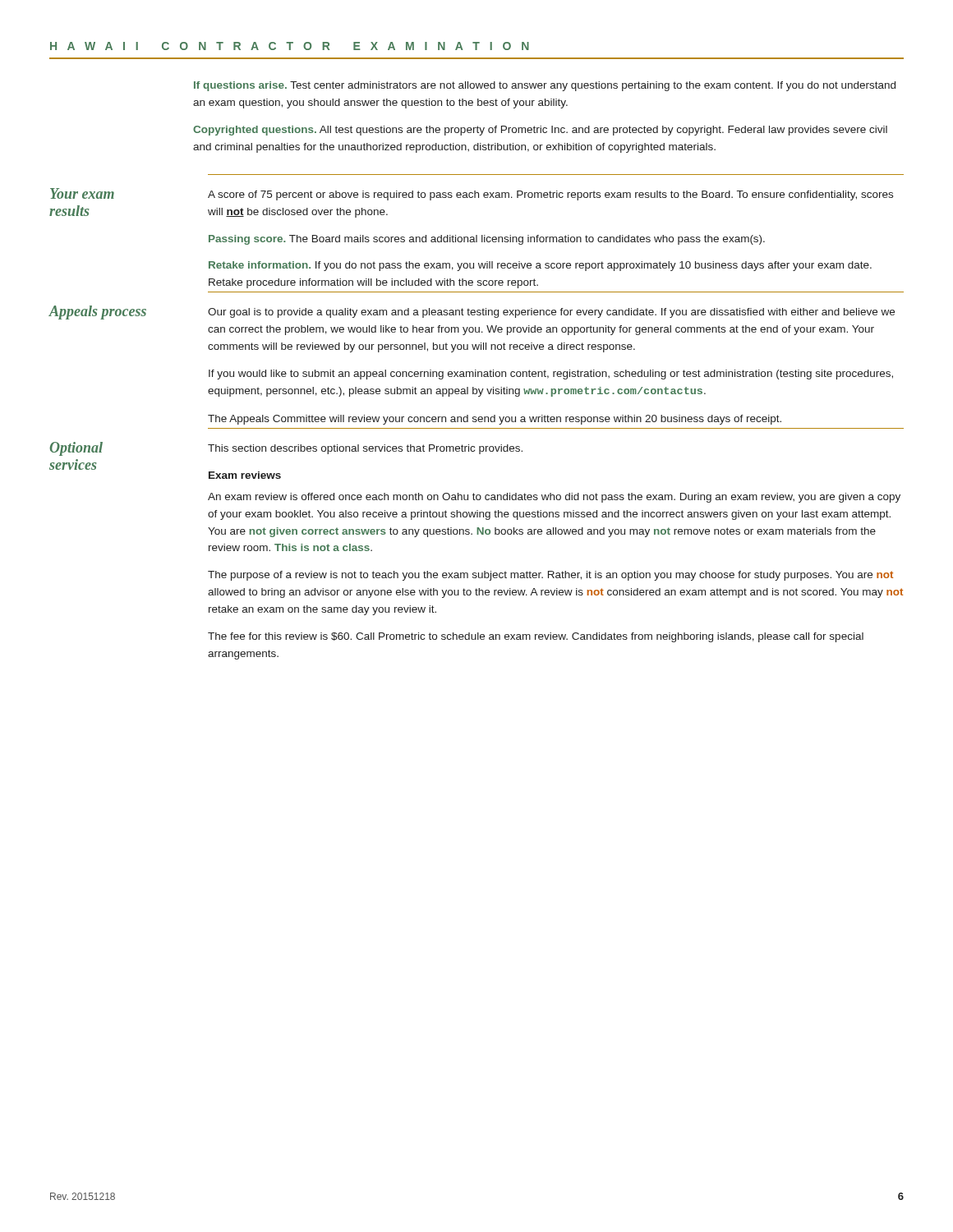
Task: Point to the text starting "Your examresults"
Action: (x=82, y=202)
